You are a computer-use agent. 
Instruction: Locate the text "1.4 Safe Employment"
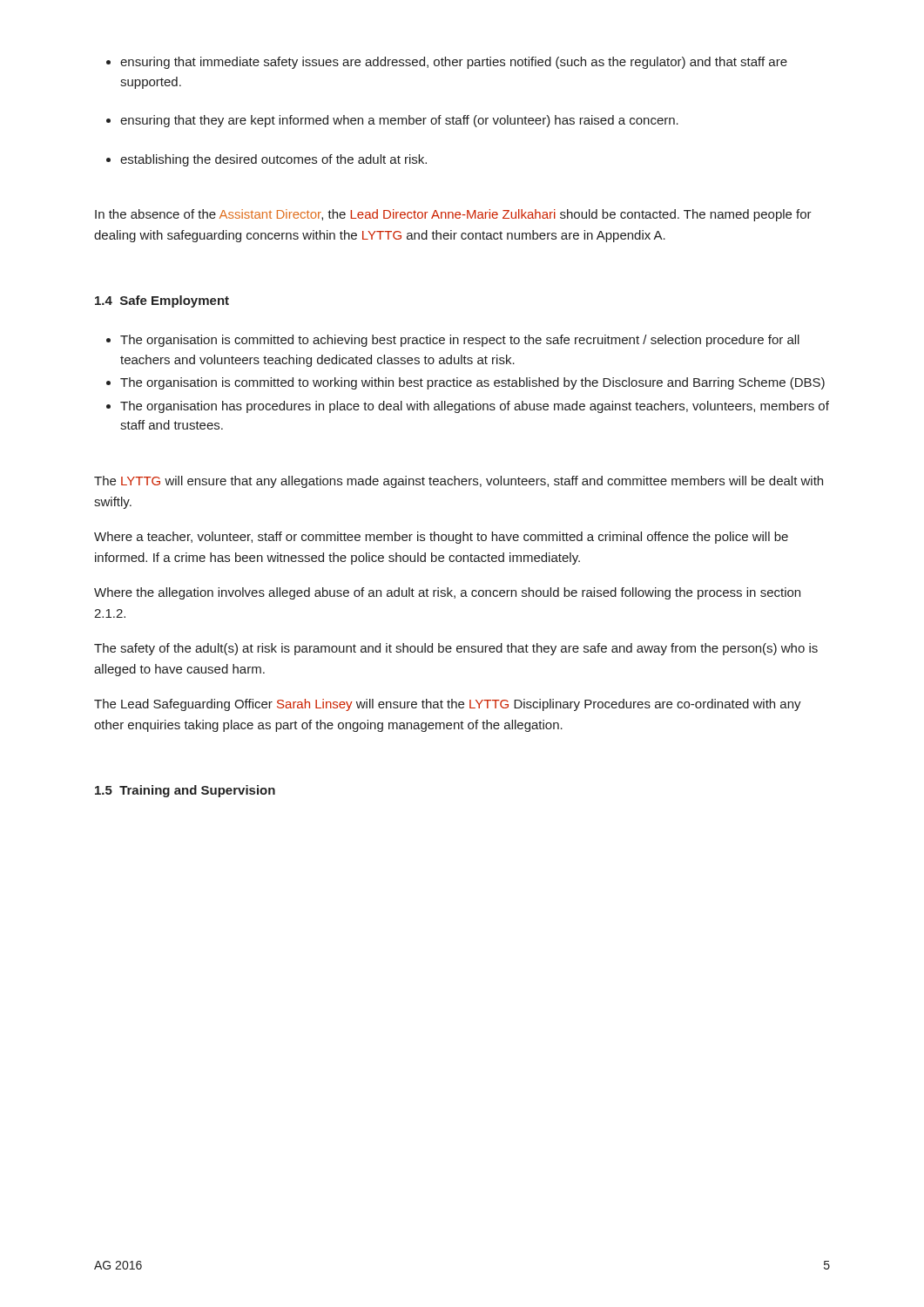pos(162,300)
